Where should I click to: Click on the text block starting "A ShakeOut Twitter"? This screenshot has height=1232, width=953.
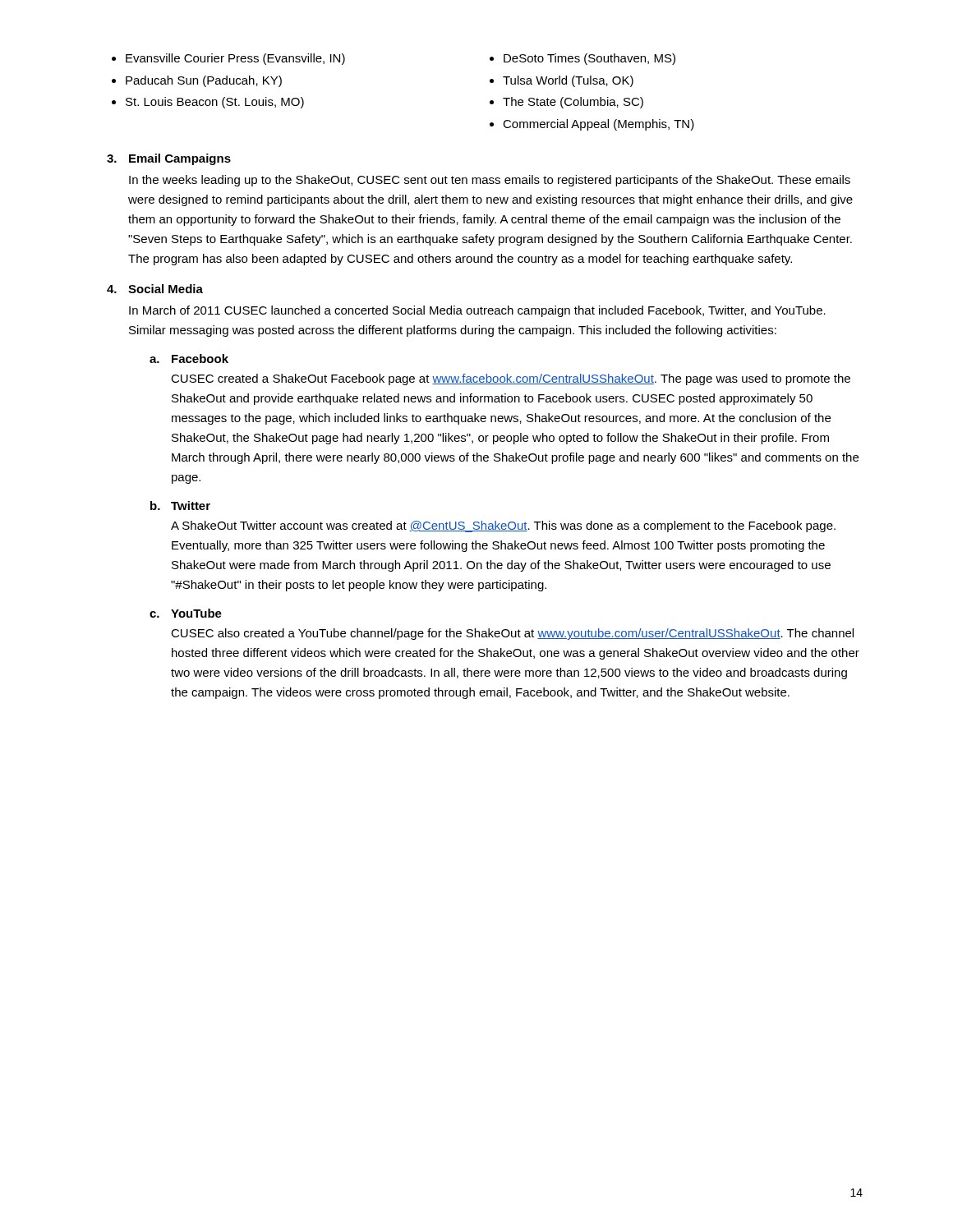coord(504,555)
